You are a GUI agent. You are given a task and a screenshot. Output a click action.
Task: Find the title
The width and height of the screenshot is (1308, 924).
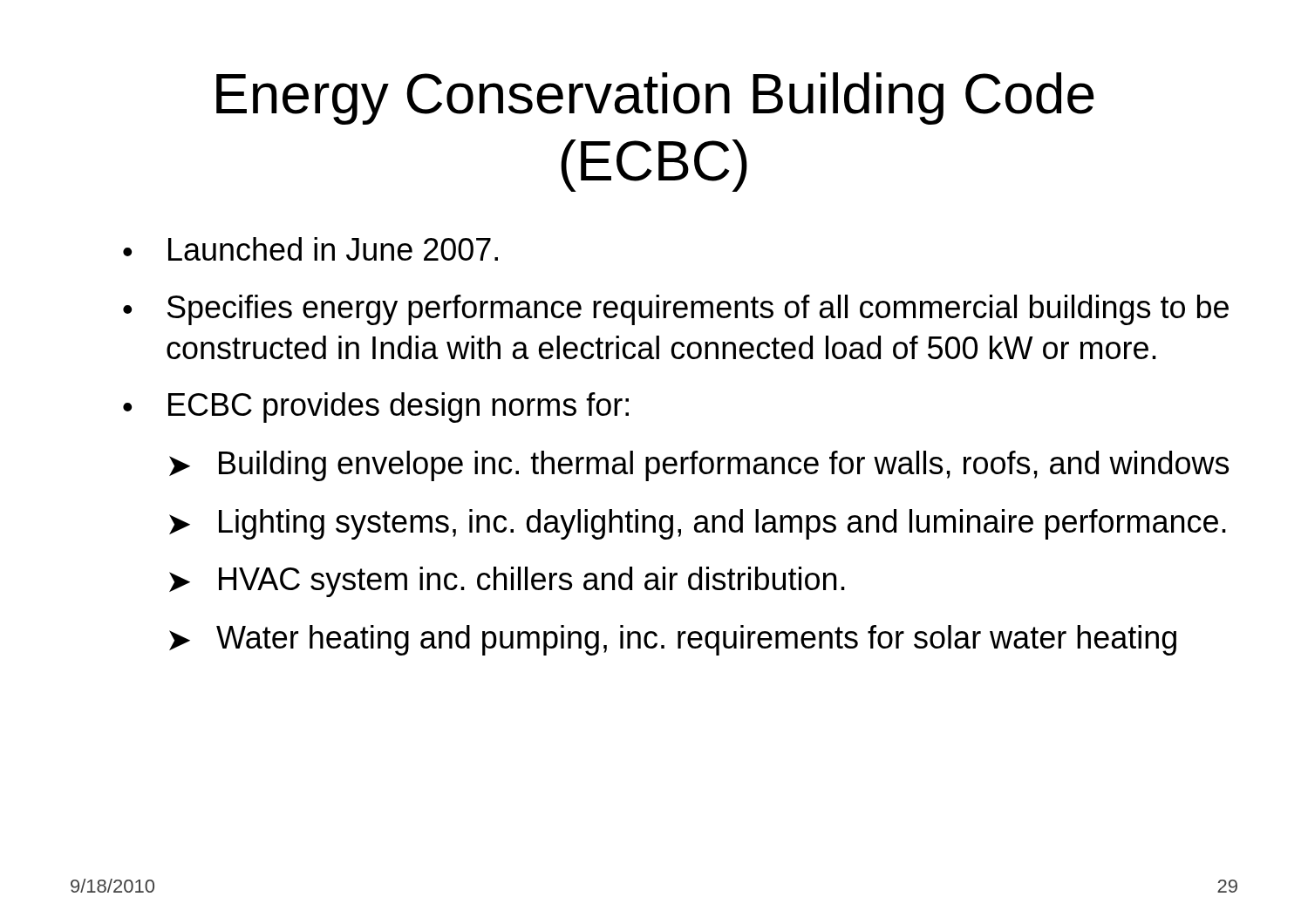654,128
